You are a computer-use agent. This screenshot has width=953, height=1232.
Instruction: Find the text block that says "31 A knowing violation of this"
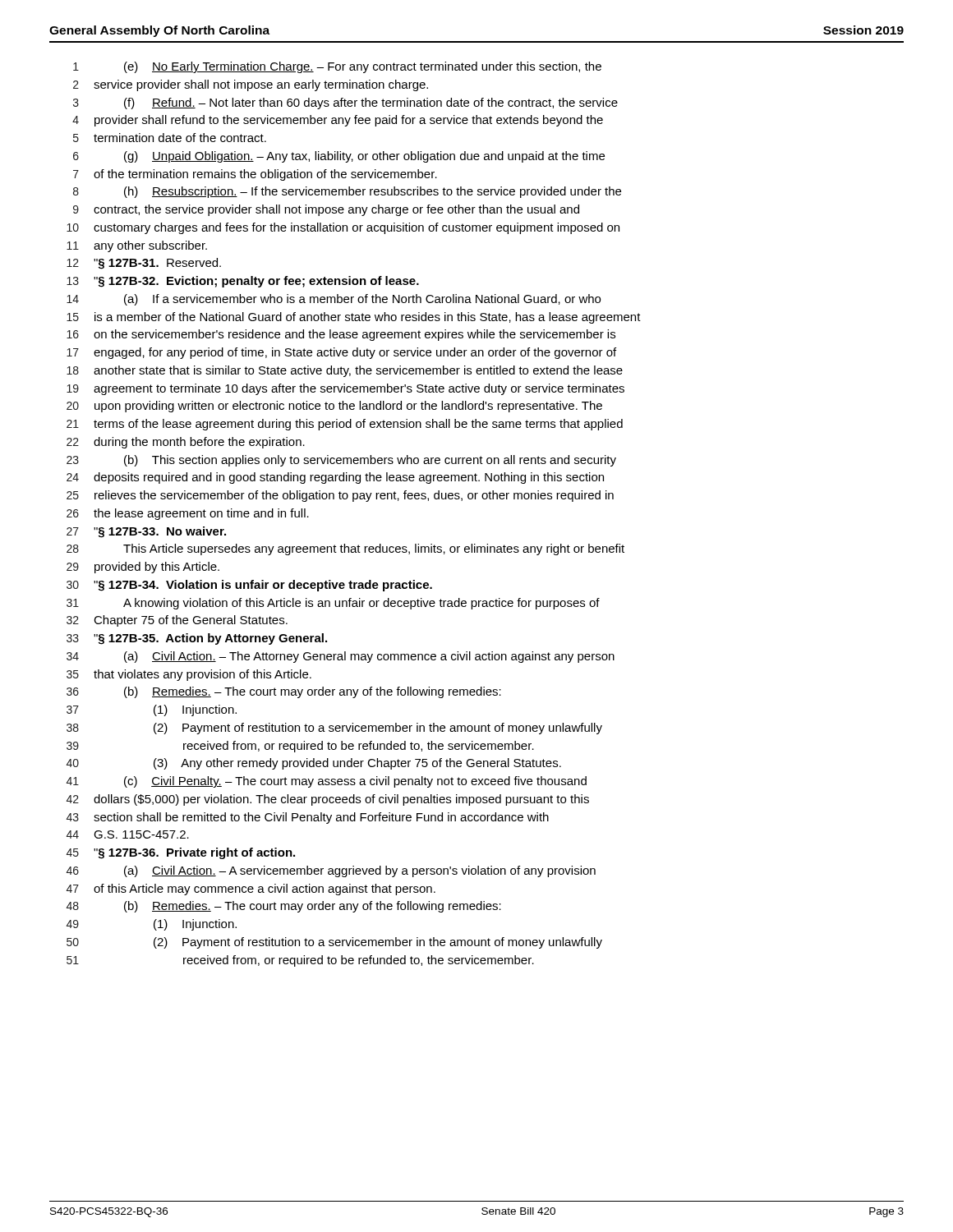(x=476, y=602)
